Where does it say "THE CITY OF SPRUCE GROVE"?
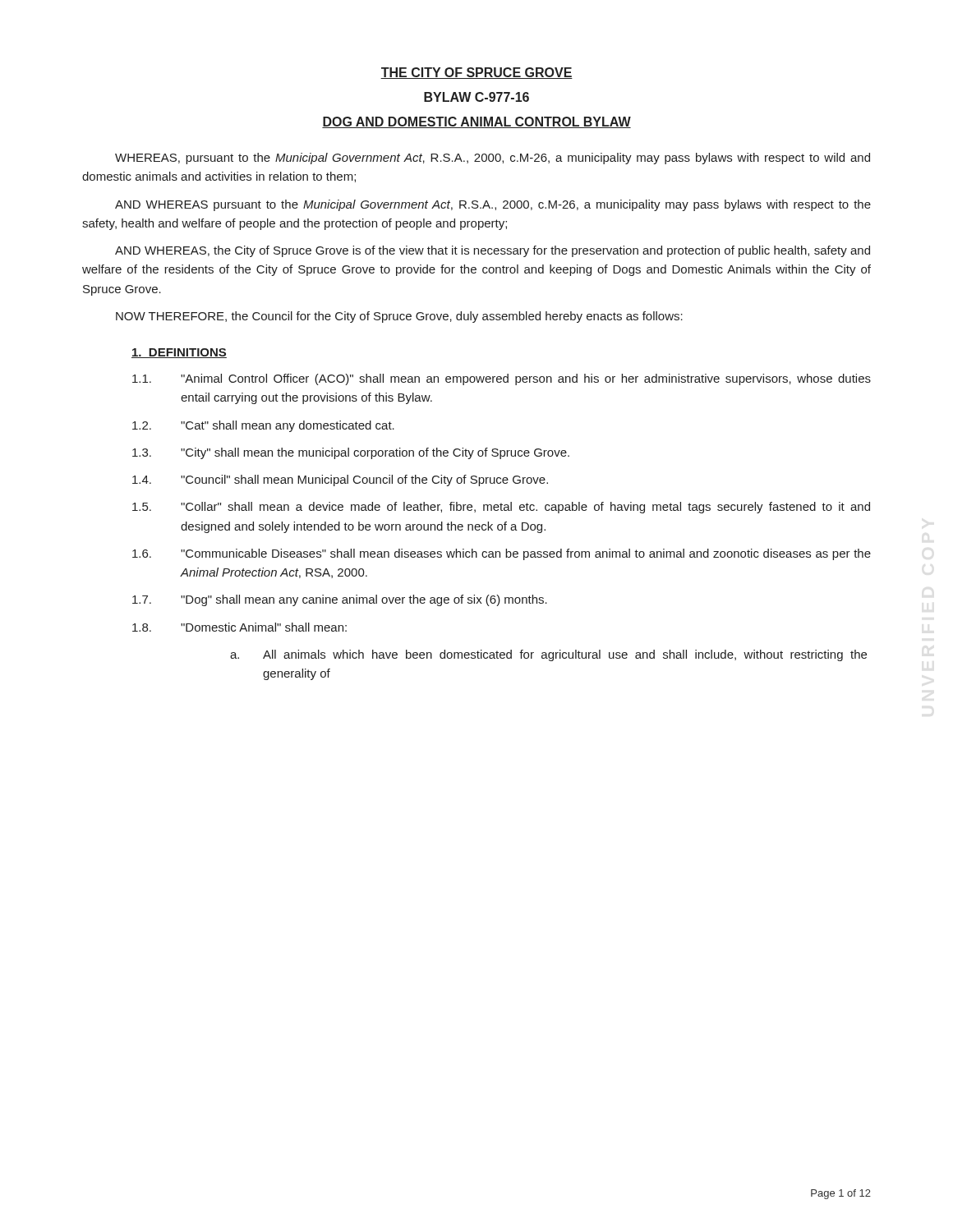 pos(476,73)
